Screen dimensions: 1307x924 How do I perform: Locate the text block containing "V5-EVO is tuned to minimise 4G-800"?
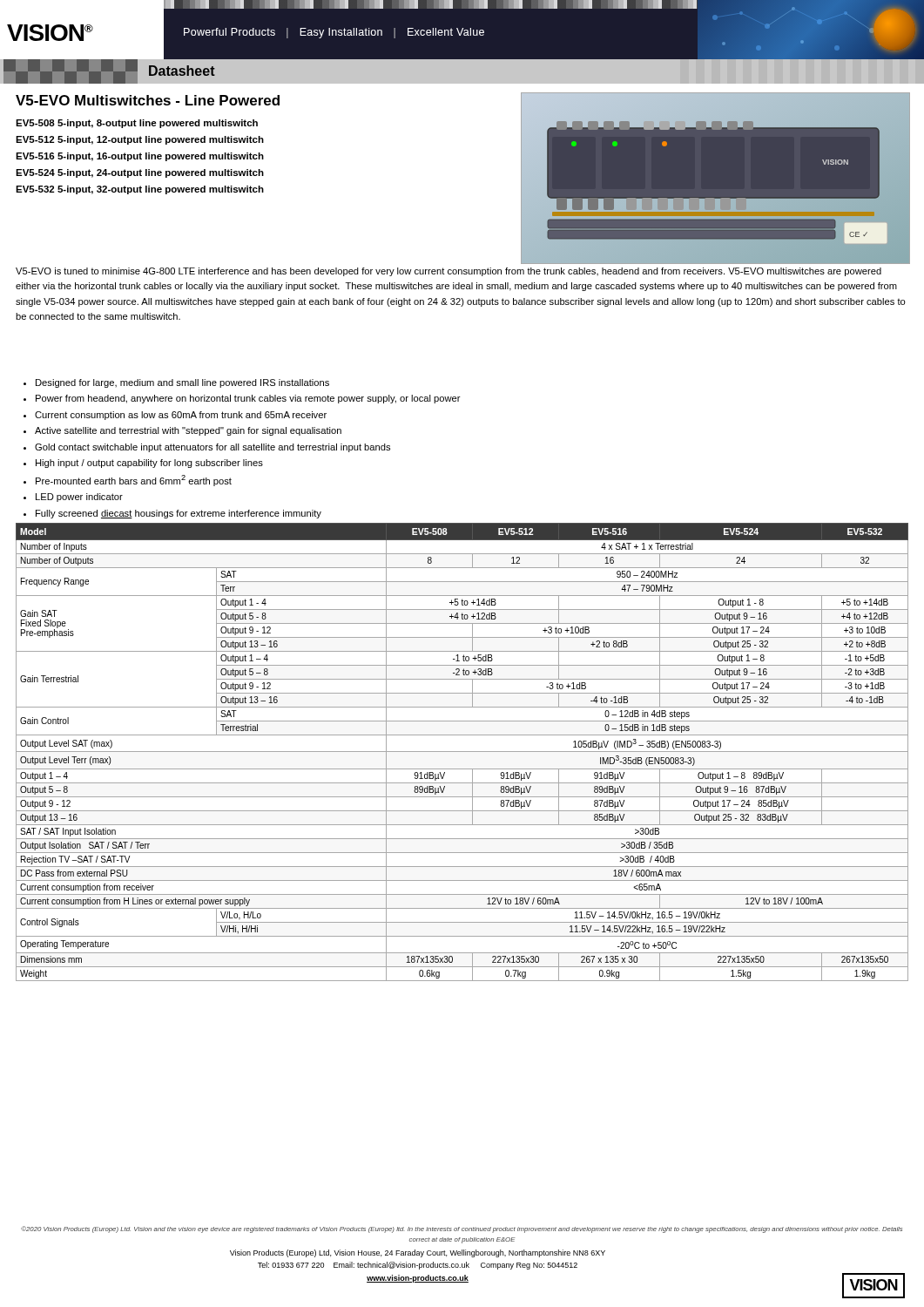pyautogui.click(x=461, y=294)
